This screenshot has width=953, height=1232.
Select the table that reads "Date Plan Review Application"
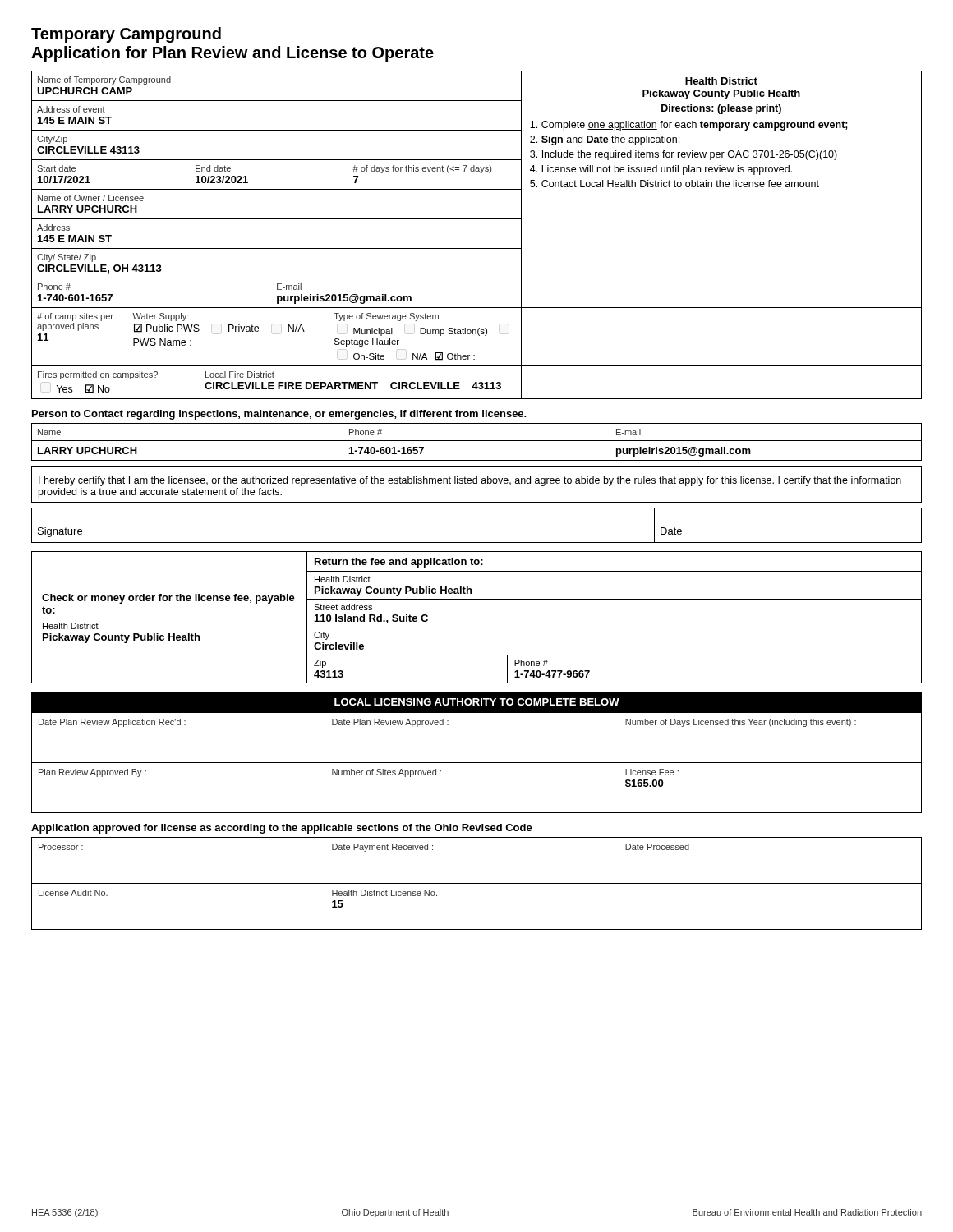coord(476,763)
